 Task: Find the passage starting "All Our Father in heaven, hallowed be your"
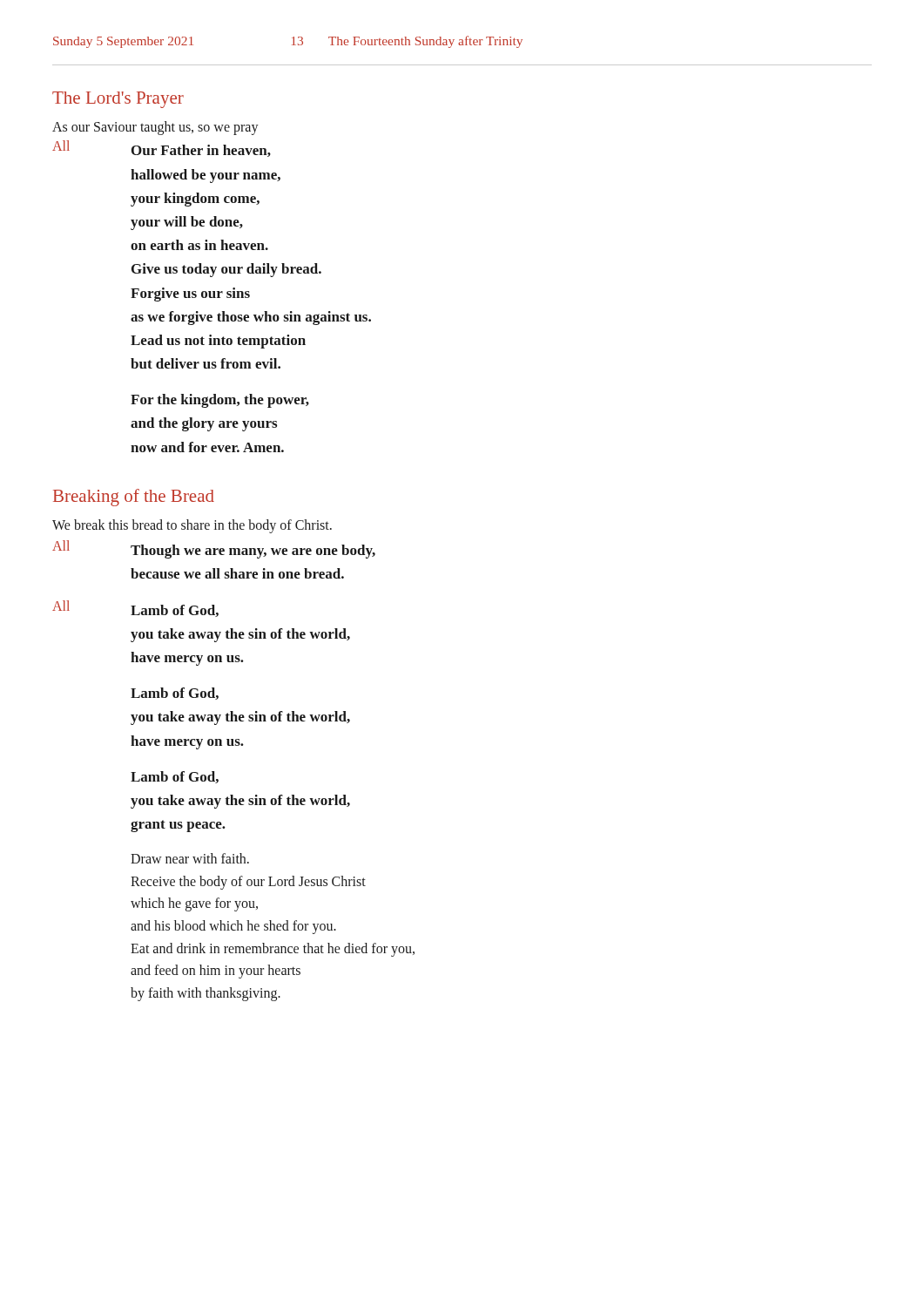(212, 257)
